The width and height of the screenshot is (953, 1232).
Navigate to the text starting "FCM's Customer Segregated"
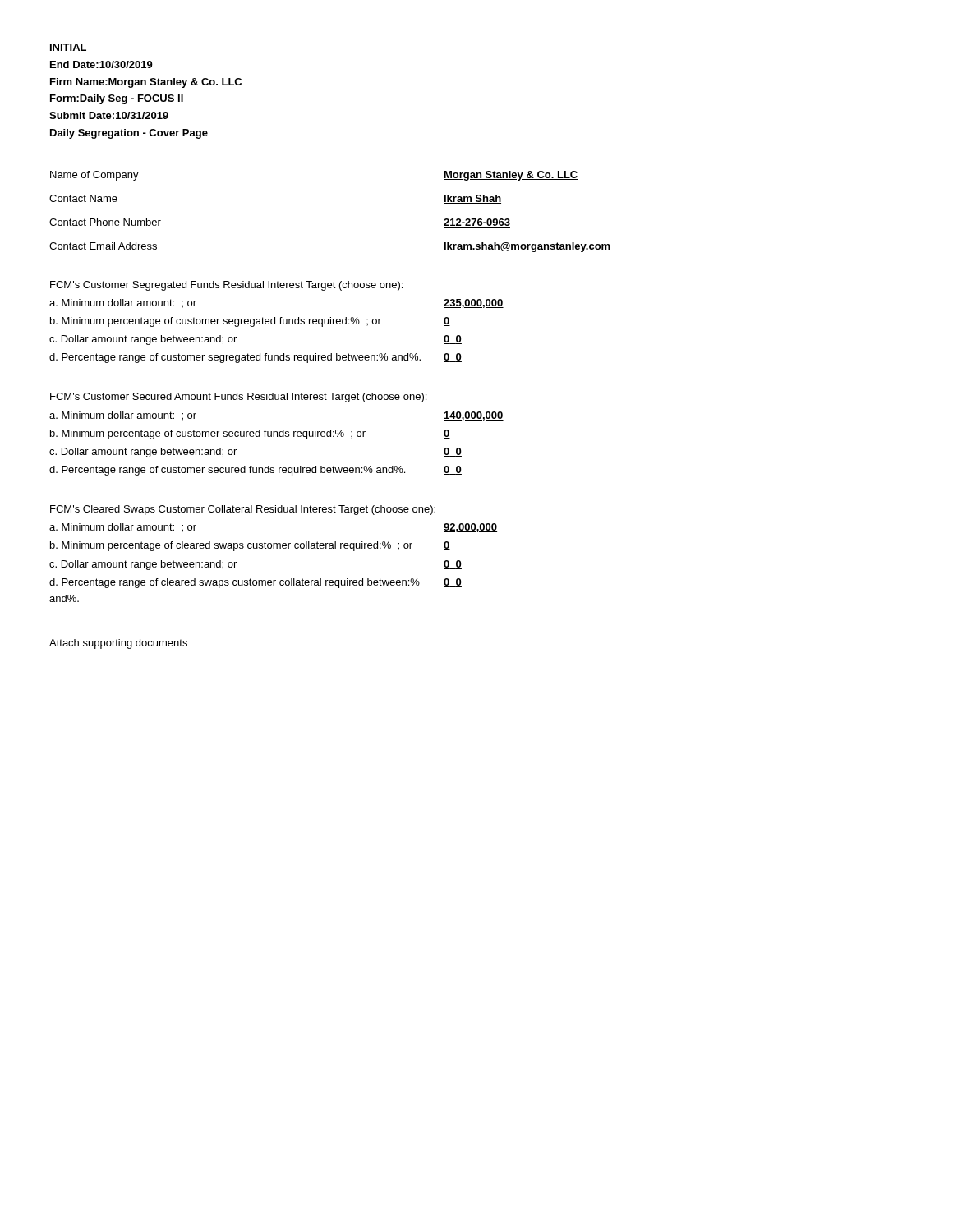[226, 286]
